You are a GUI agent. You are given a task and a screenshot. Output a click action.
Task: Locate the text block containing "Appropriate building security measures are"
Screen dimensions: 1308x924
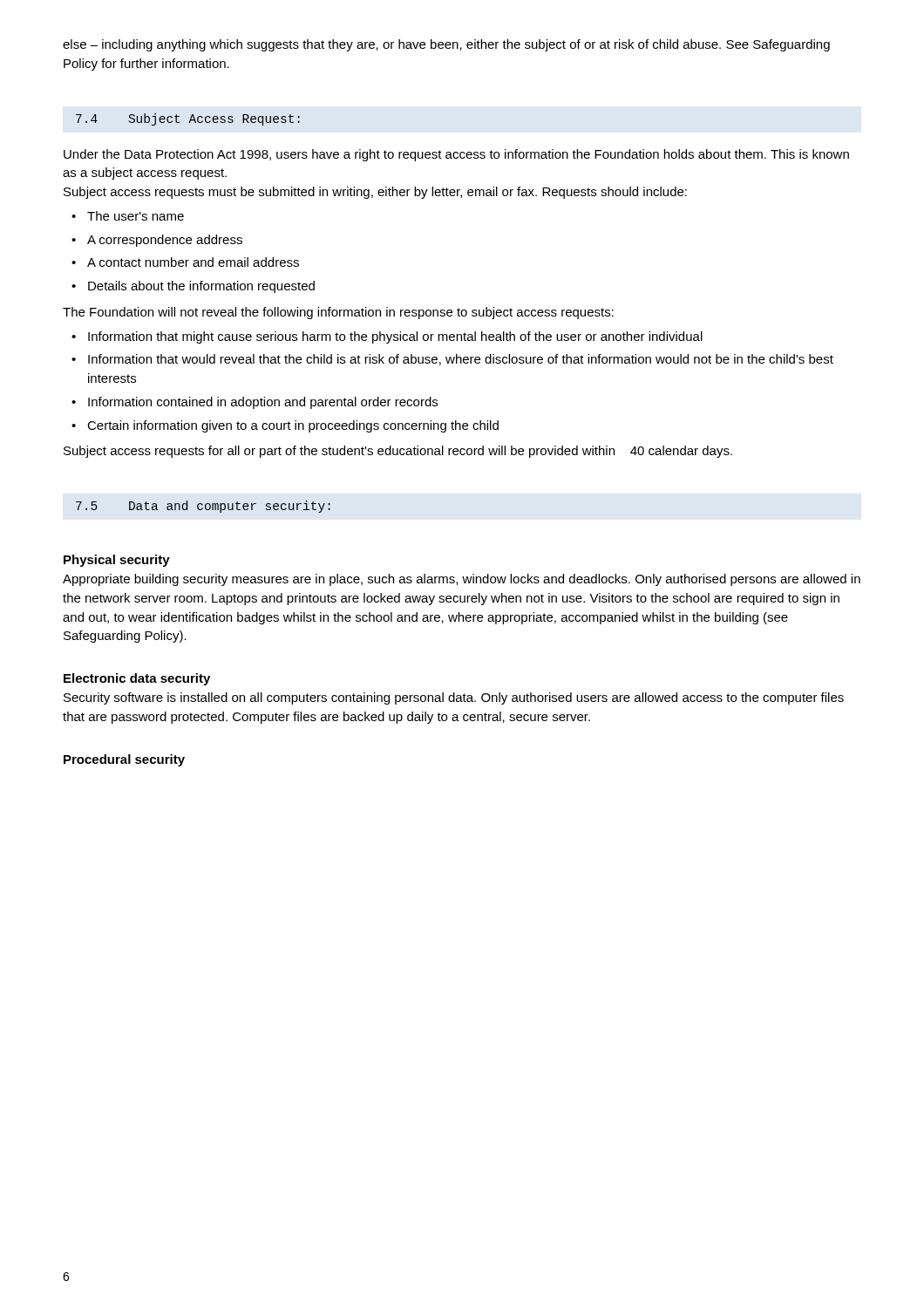click(x=462, y=607)
